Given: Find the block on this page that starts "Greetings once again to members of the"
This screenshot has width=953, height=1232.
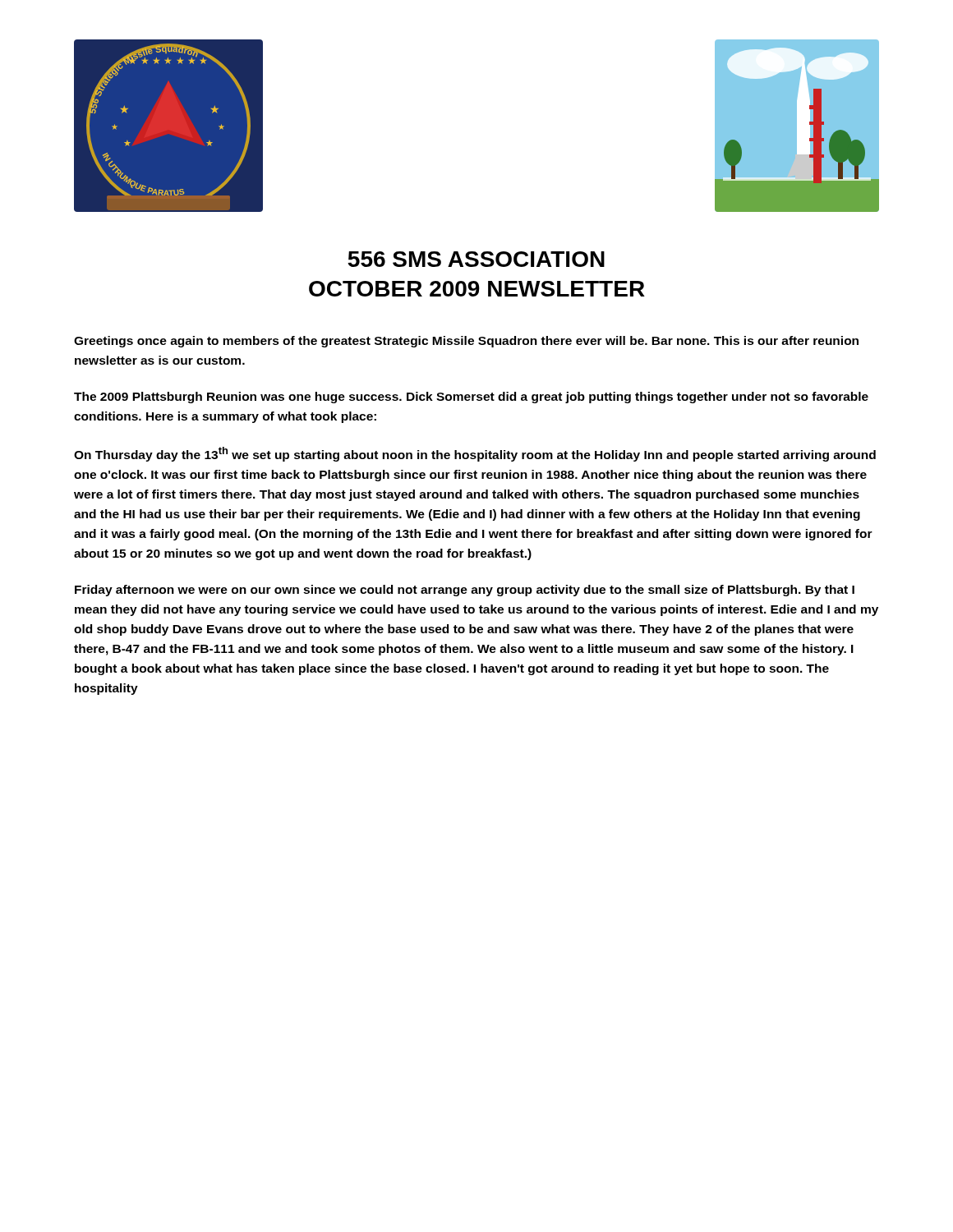Looking at the screenshot, I should 467,350.
